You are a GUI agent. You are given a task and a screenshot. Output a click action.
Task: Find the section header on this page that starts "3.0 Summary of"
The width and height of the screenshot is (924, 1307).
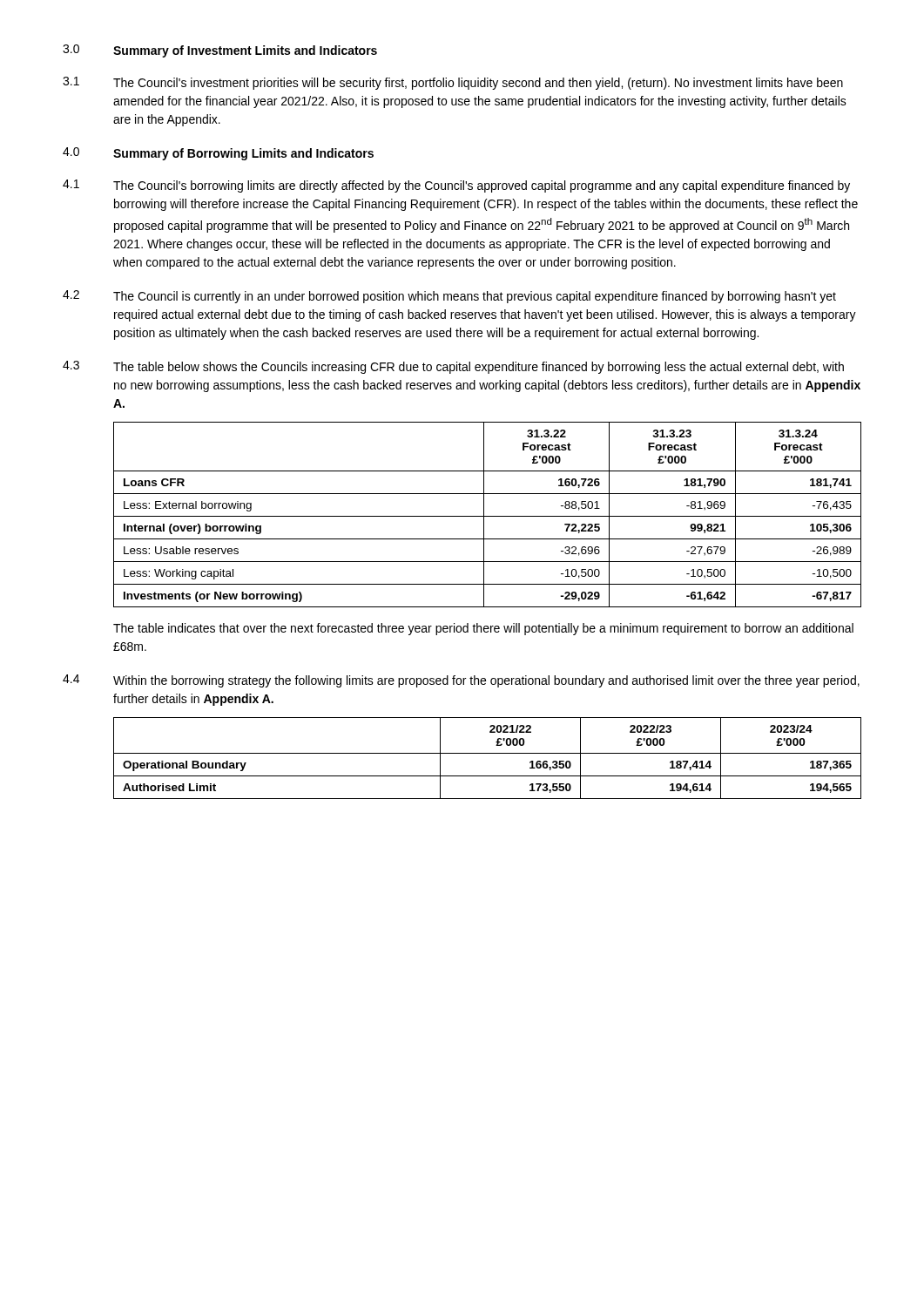pos(220,51)
